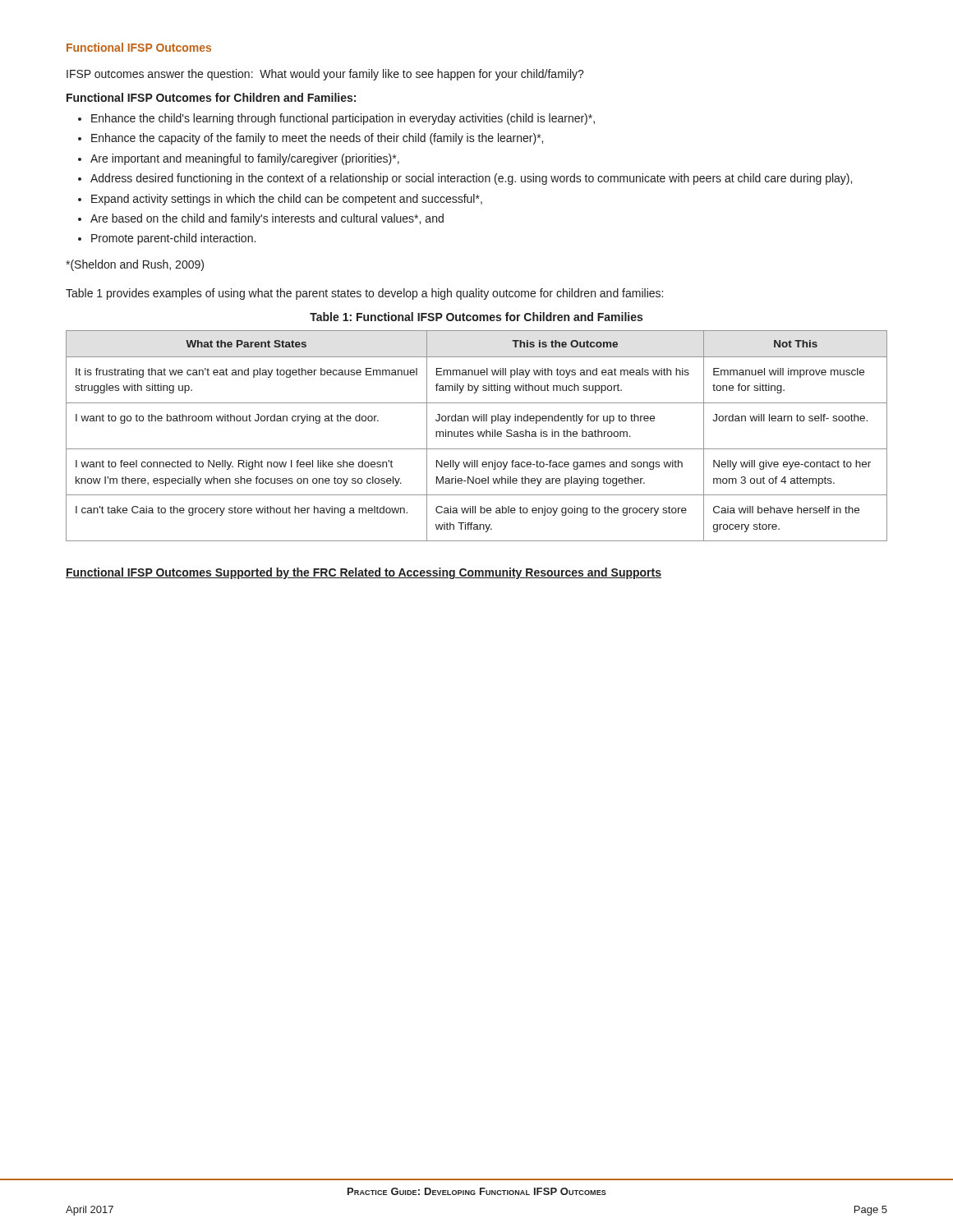Find the element starting "Table 1 provides examples"
The image size is (953, 1232).
point(365,293)
